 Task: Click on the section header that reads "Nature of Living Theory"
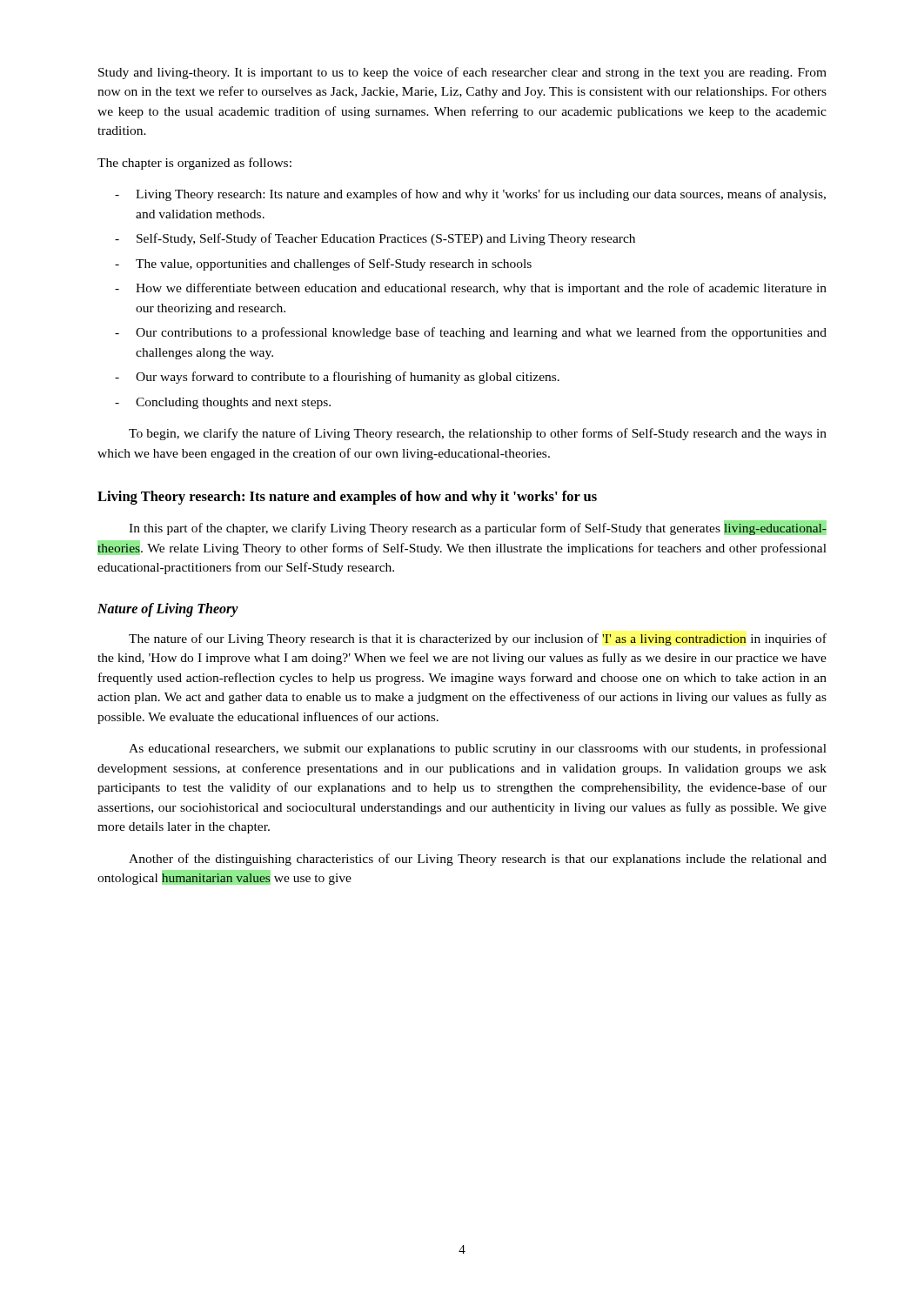(x=168, y=608)
